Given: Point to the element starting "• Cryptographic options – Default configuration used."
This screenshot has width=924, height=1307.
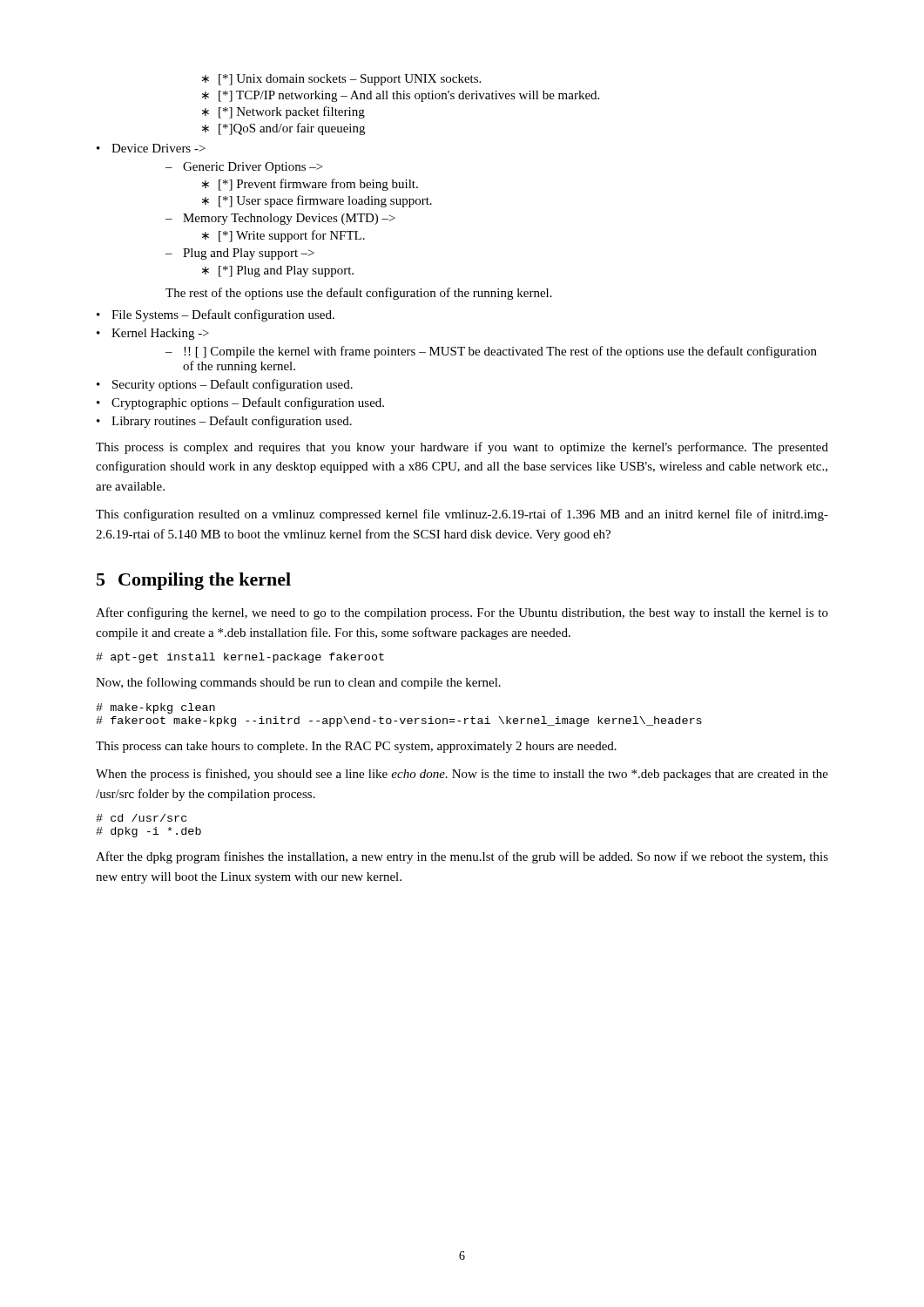Looking at the screenshot, I should click(x=240, y=403).
